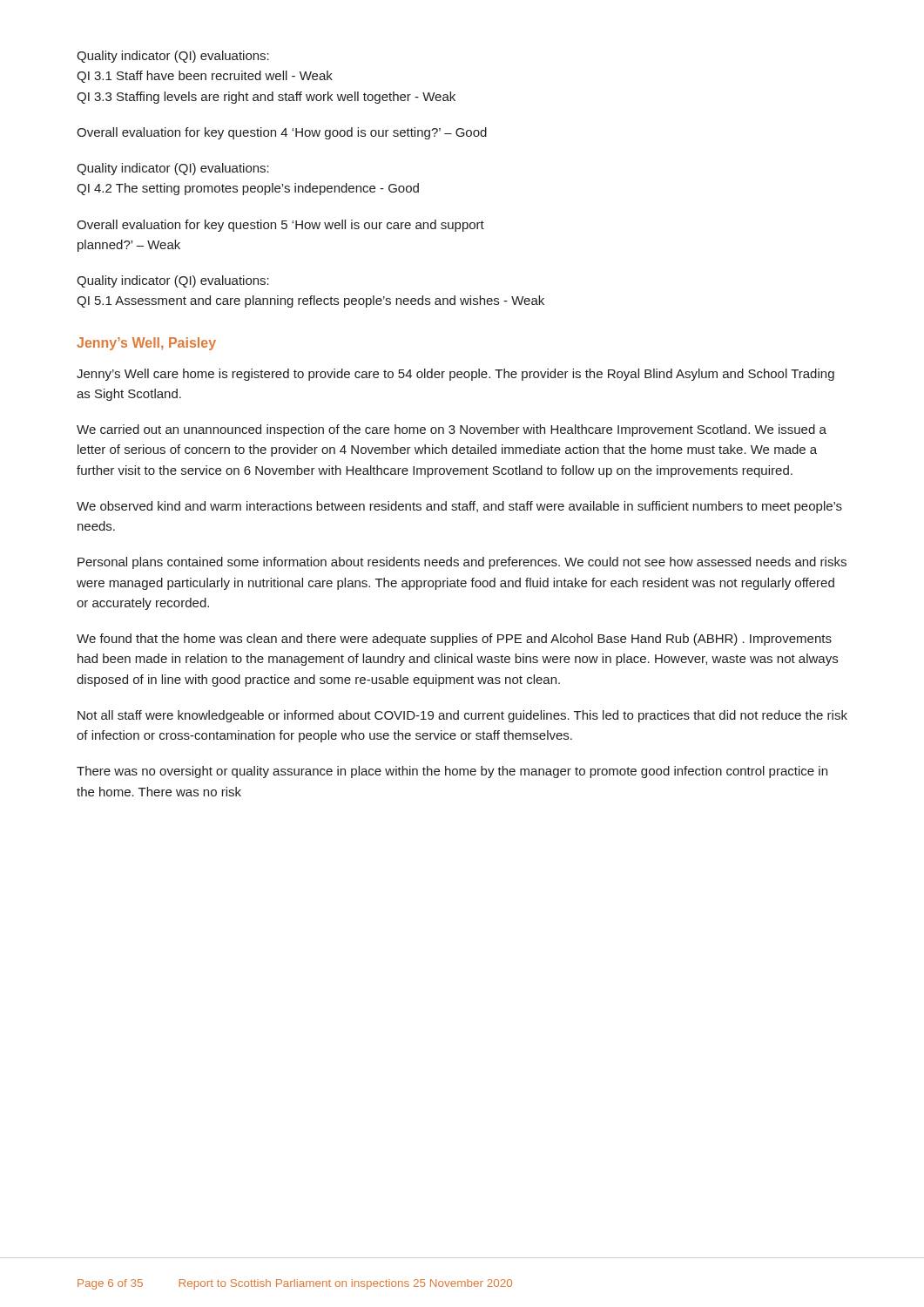924x1307 pixels.
Task: Select the text starting "Personal plans contained some"
Action: tap(462, 582)
